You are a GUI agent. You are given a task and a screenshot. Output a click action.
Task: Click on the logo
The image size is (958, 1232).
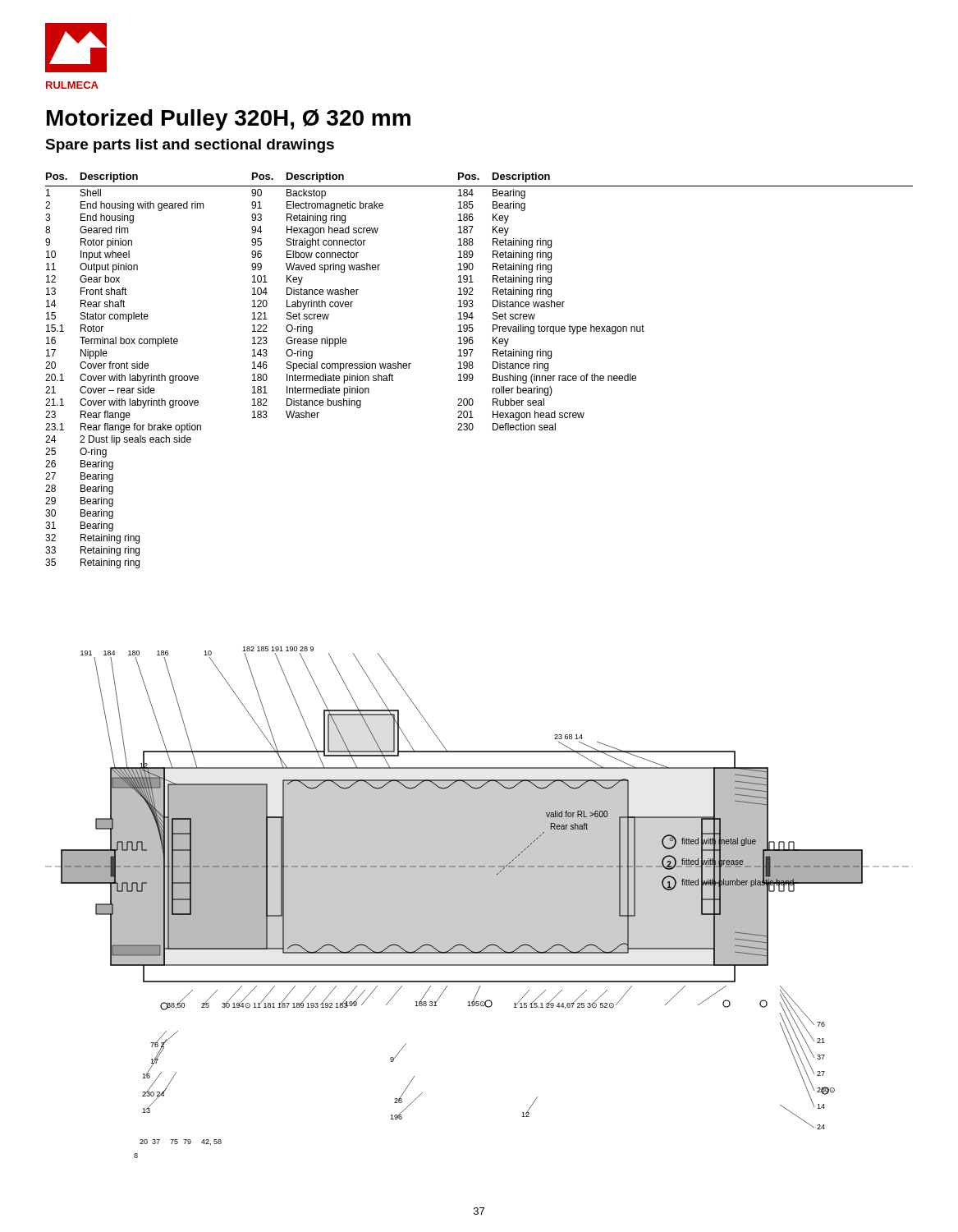point(88,58)
